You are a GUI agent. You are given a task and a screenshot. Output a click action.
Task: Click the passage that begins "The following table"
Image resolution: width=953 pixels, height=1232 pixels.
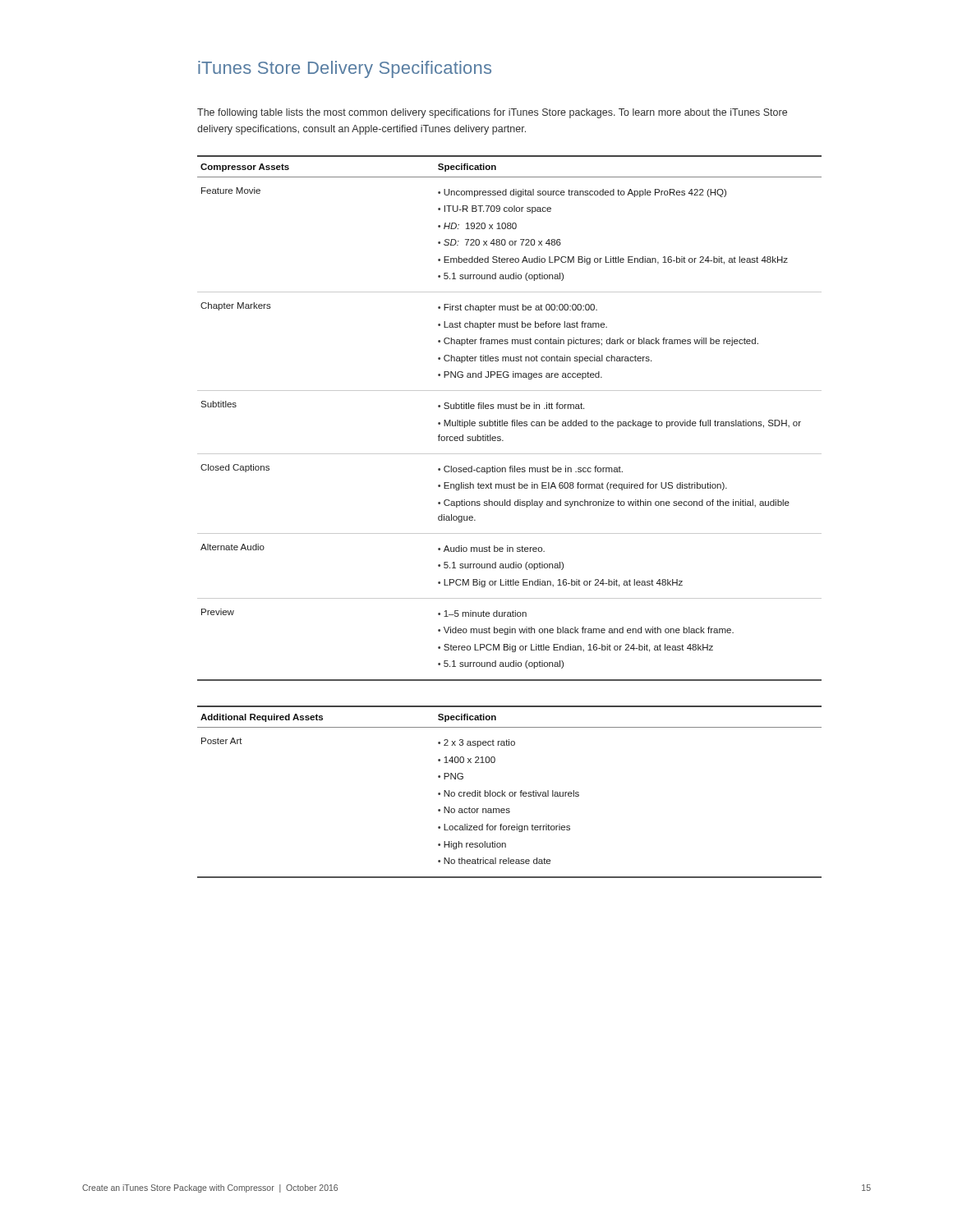[x=509, y=120]
